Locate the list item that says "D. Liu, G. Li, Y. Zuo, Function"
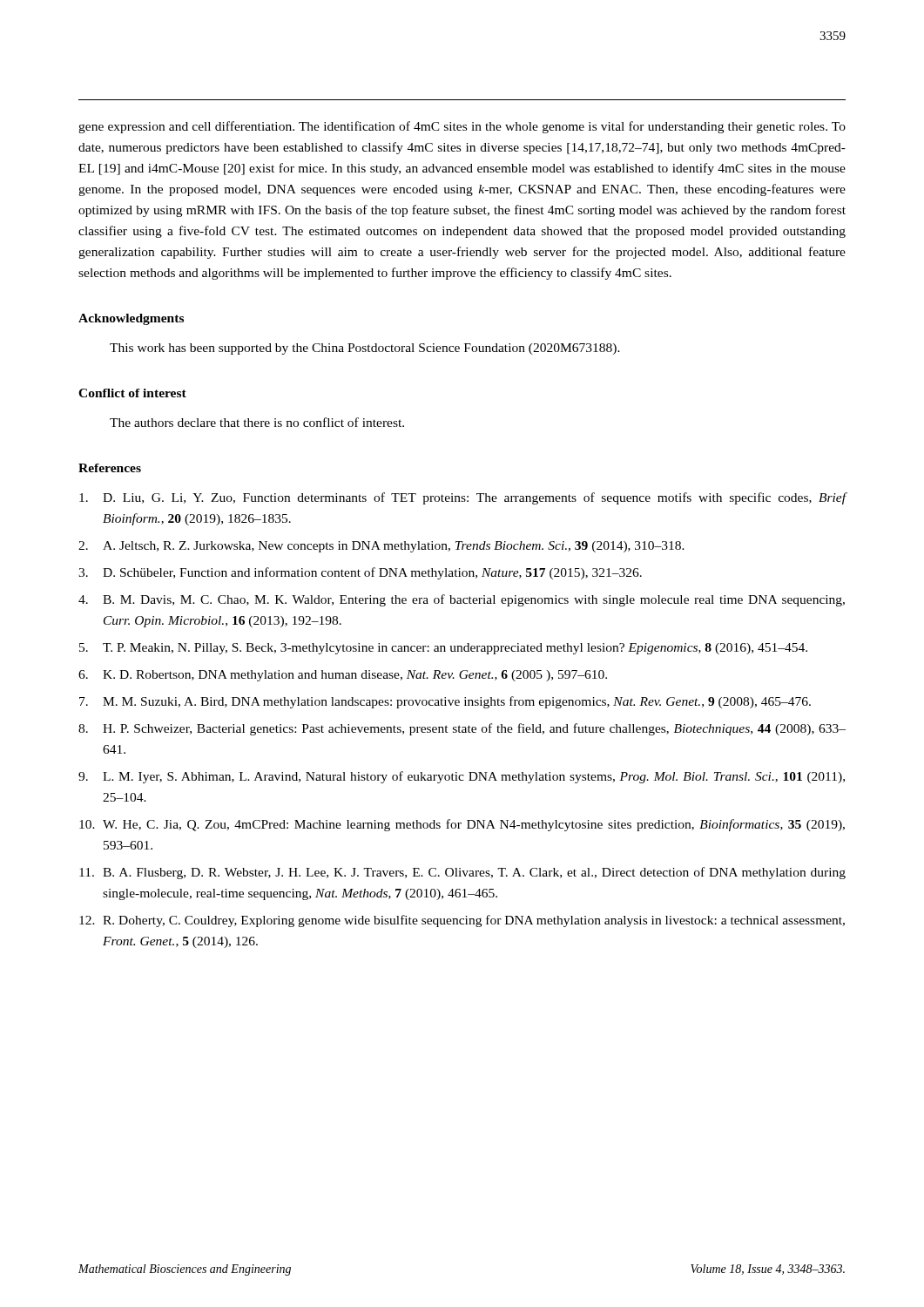This screenshot has width=924, height=1307. click(x=462, y=508)
